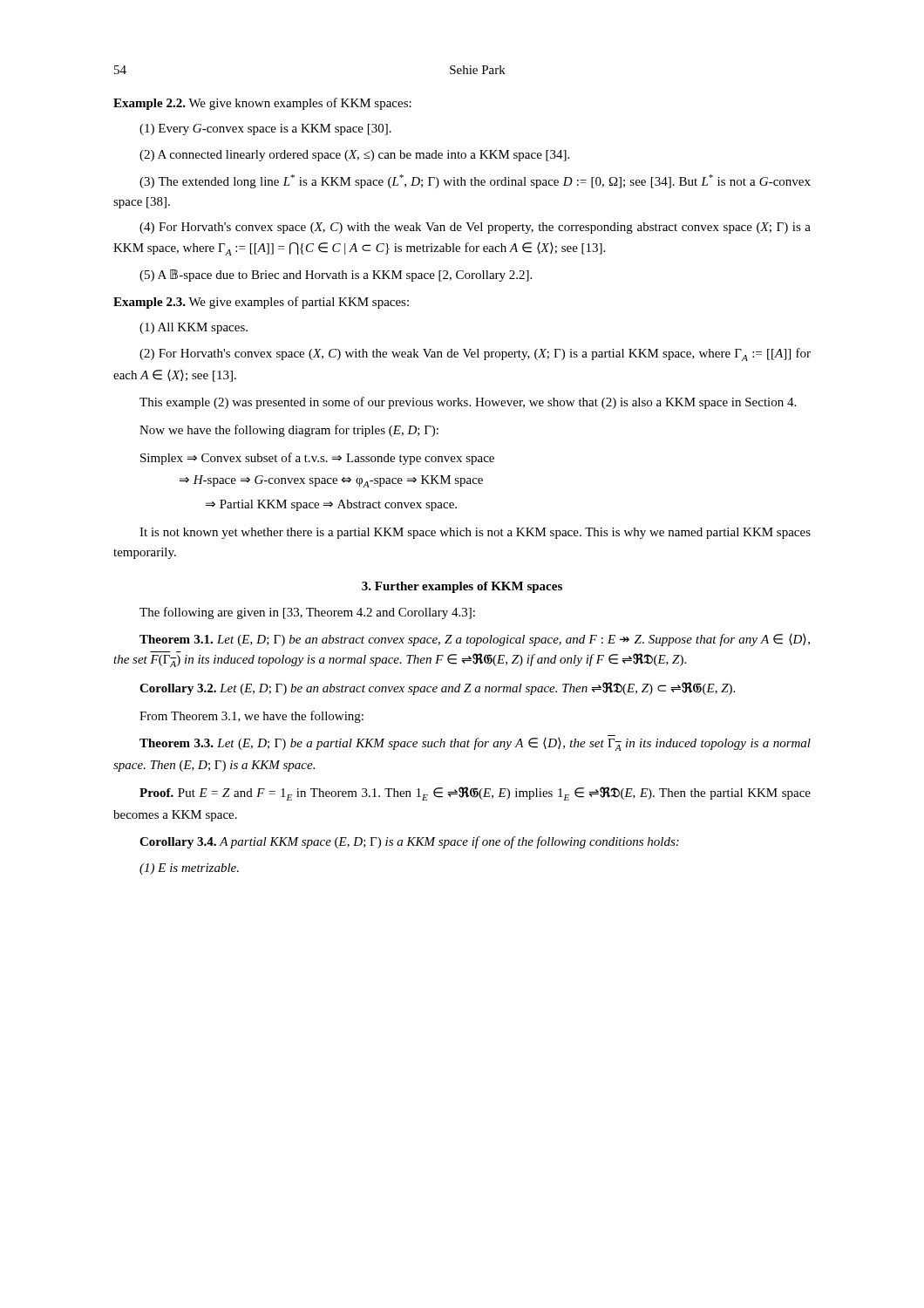Image resolution: width=924 pixels, height=1308 pixels.
Task: Point to the block beginning "Corollary 3.4. A partial"
Action: click(462, 842)
